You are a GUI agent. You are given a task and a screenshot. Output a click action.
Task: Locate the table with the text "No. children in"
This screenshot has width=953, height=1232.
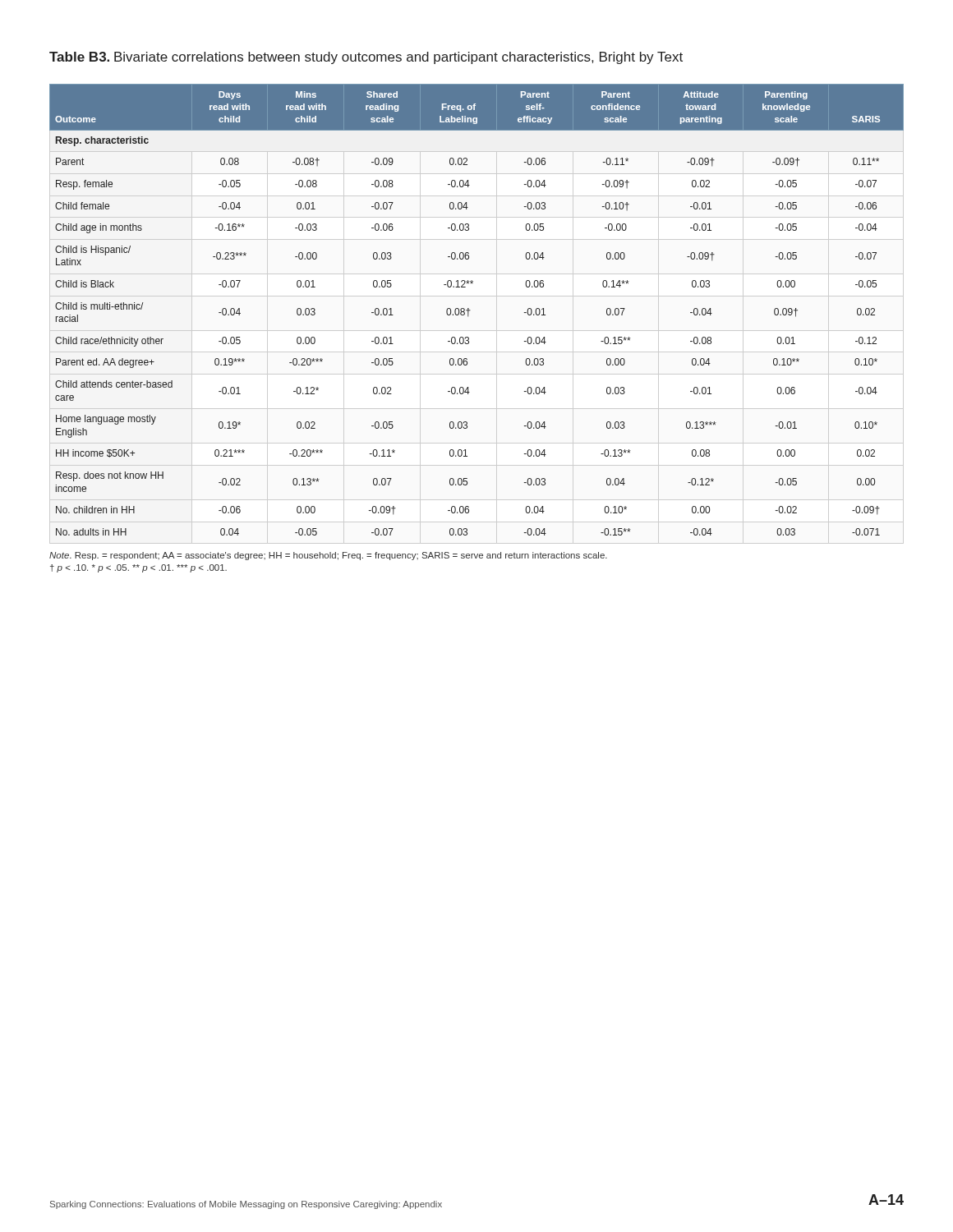tap(476, 314)
